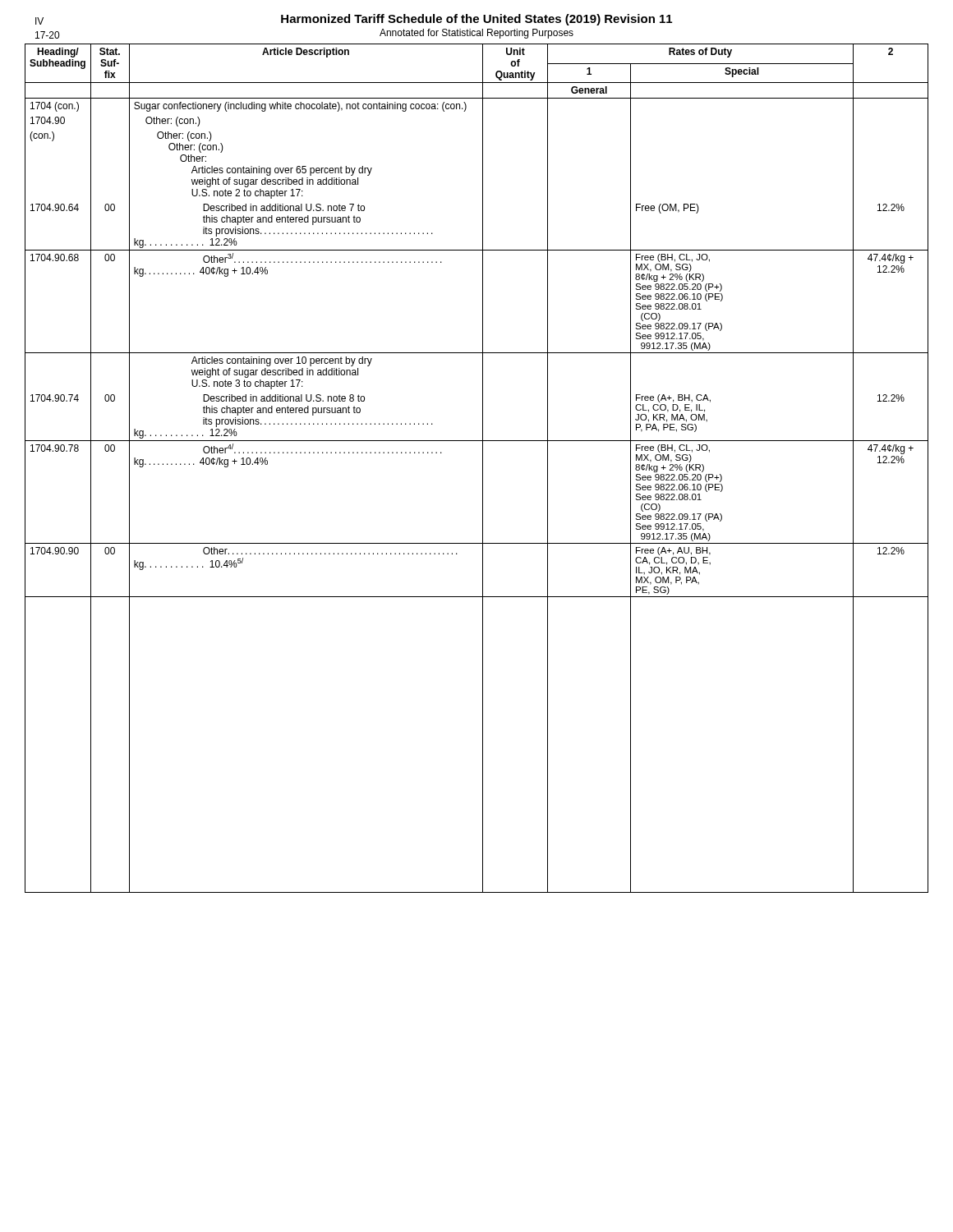Image resolution: width=953 pixels, height=1232 pixels.
Task: Click the table
Action: pyautogui.click(x=476, y=468)
